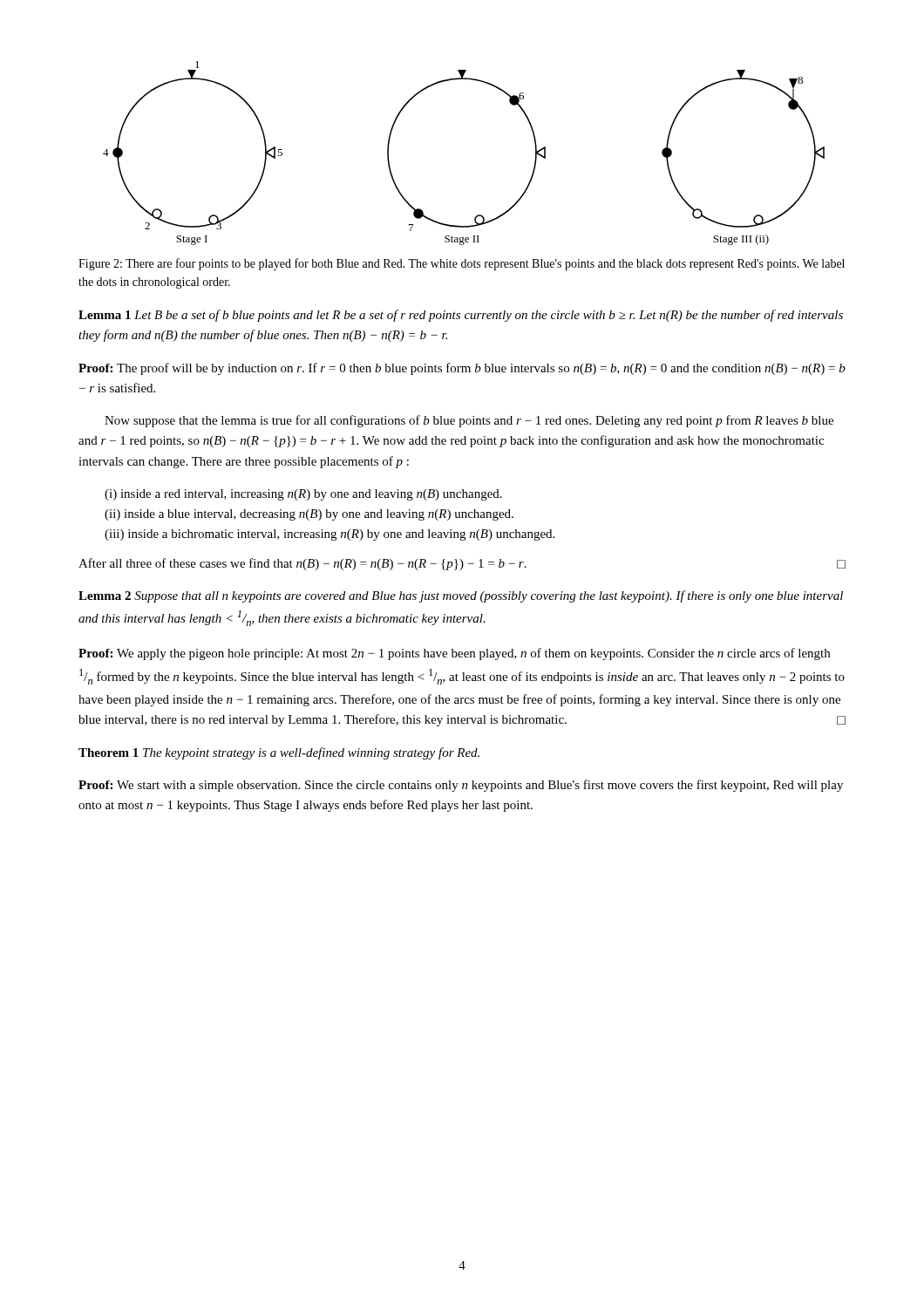Image resolution: width=924 pixels, height=1308 pixels.
Task: Click on the text block that reads "Proof: We start with"
Action: [x=461, y=795]
